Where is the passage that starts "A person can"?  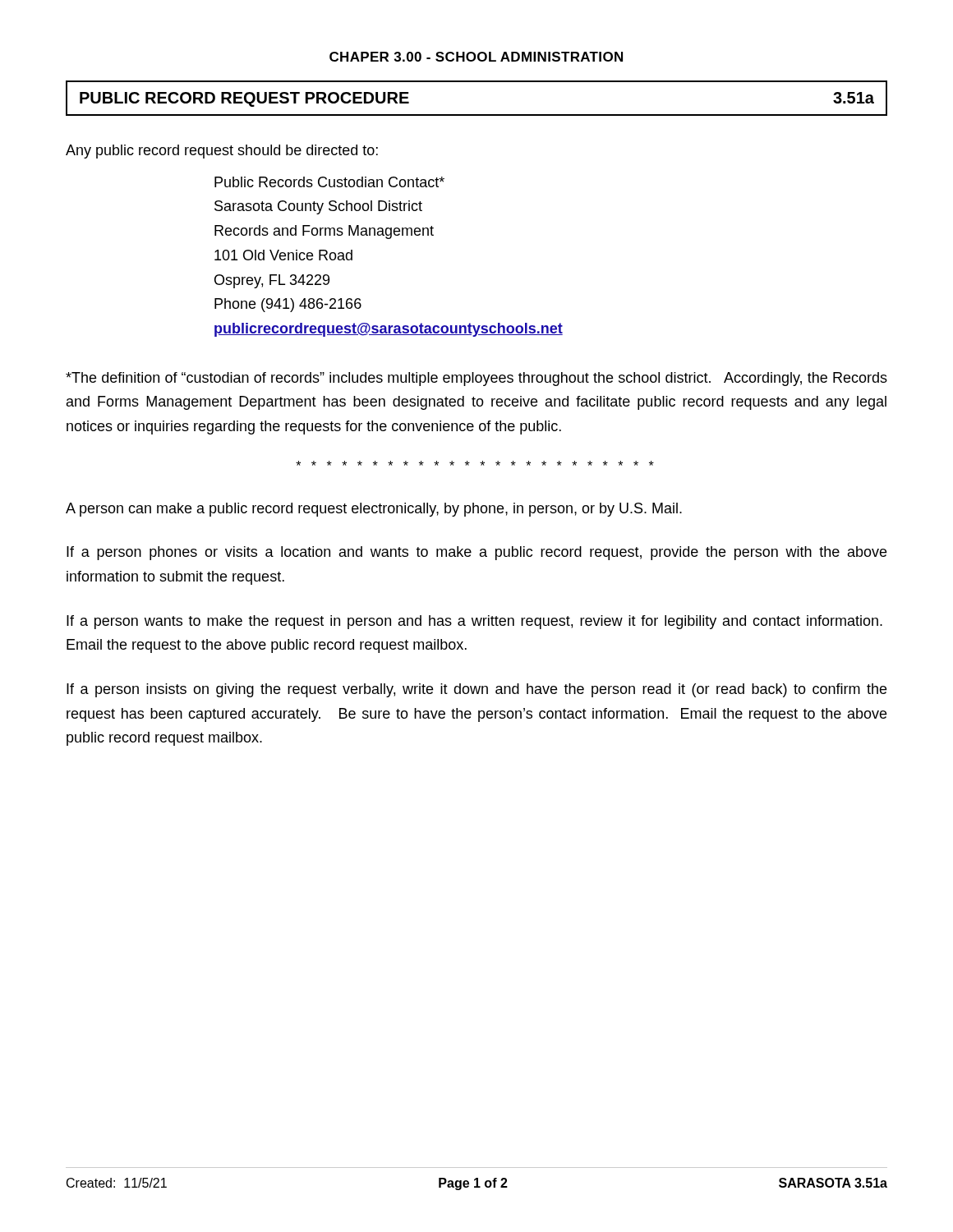(374, 508)
